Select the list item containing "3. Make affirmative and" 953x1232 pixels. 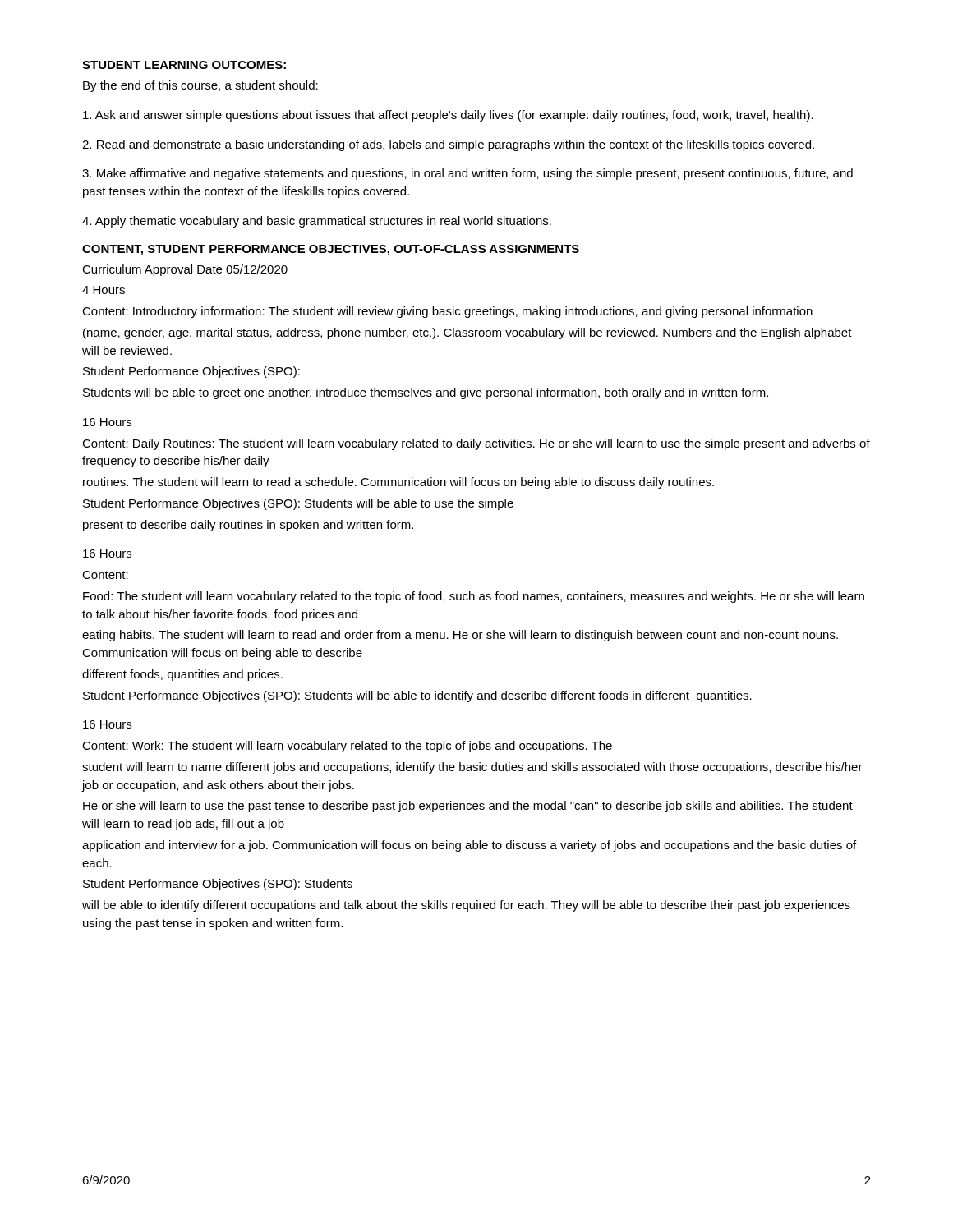tap(468, 182)
